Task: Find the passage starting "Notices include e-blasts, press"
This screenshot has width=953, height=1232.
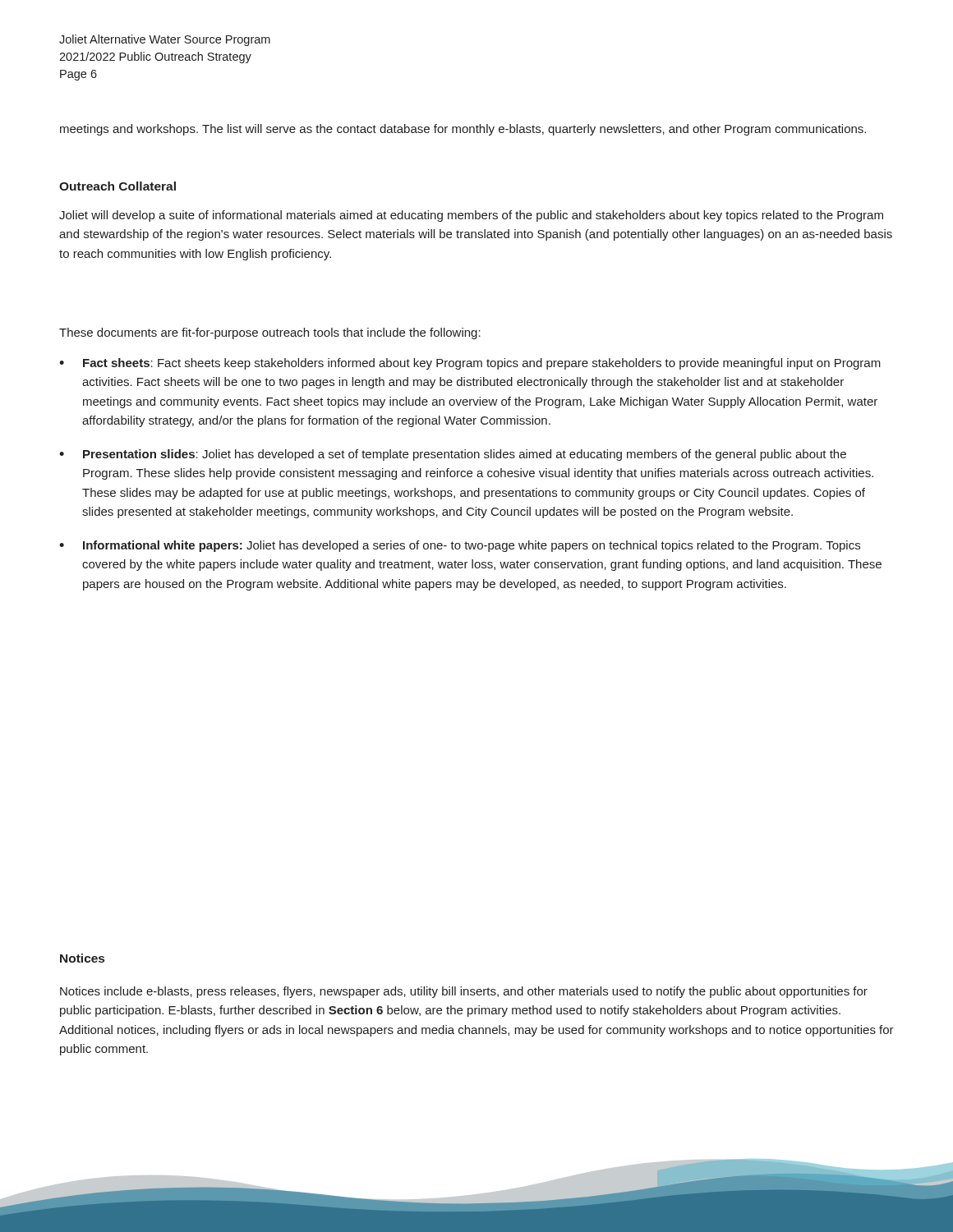Action: coord(476,1020)
